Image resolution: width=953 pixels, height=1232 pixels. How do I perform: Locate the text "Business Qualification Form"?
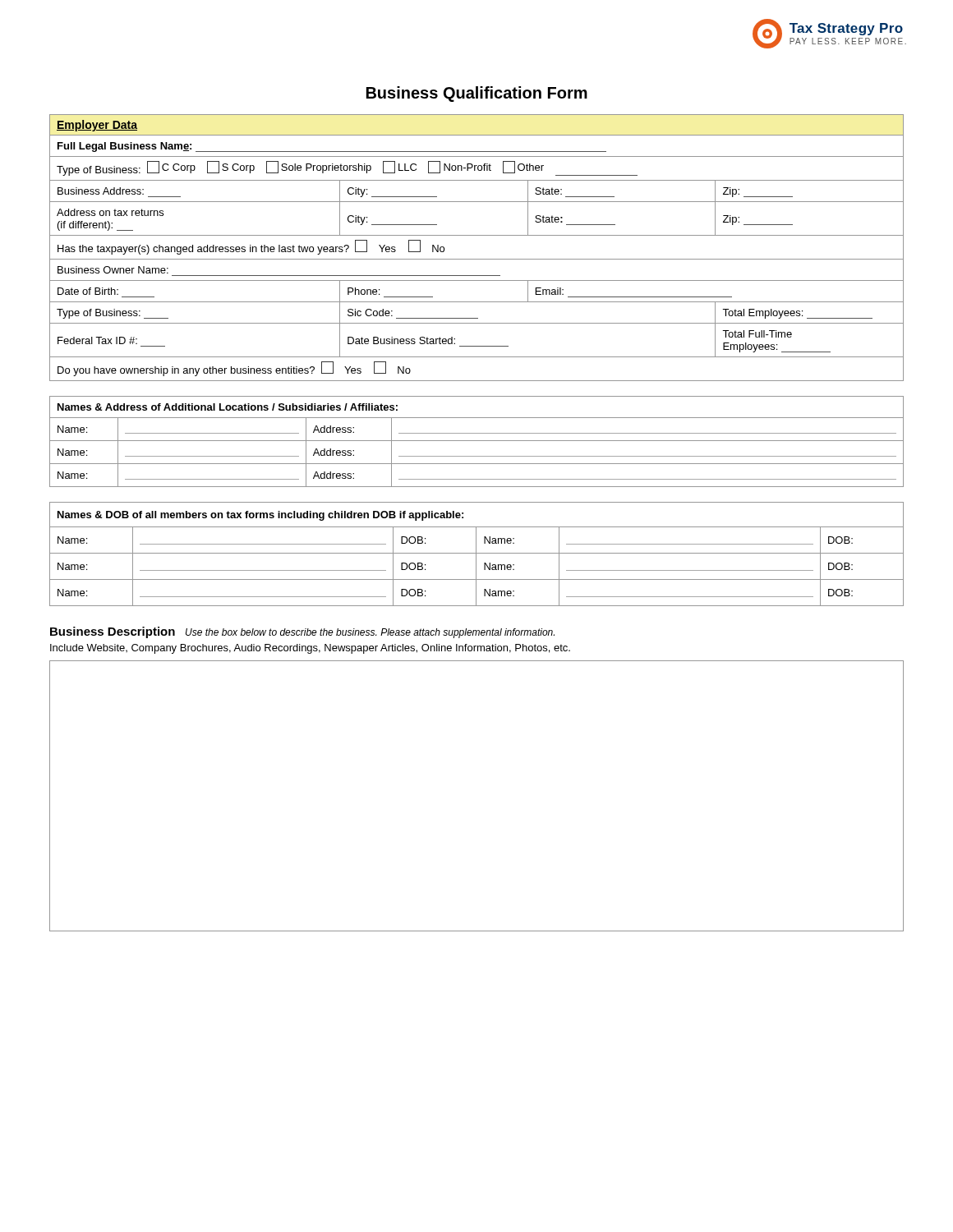(476, 93)
